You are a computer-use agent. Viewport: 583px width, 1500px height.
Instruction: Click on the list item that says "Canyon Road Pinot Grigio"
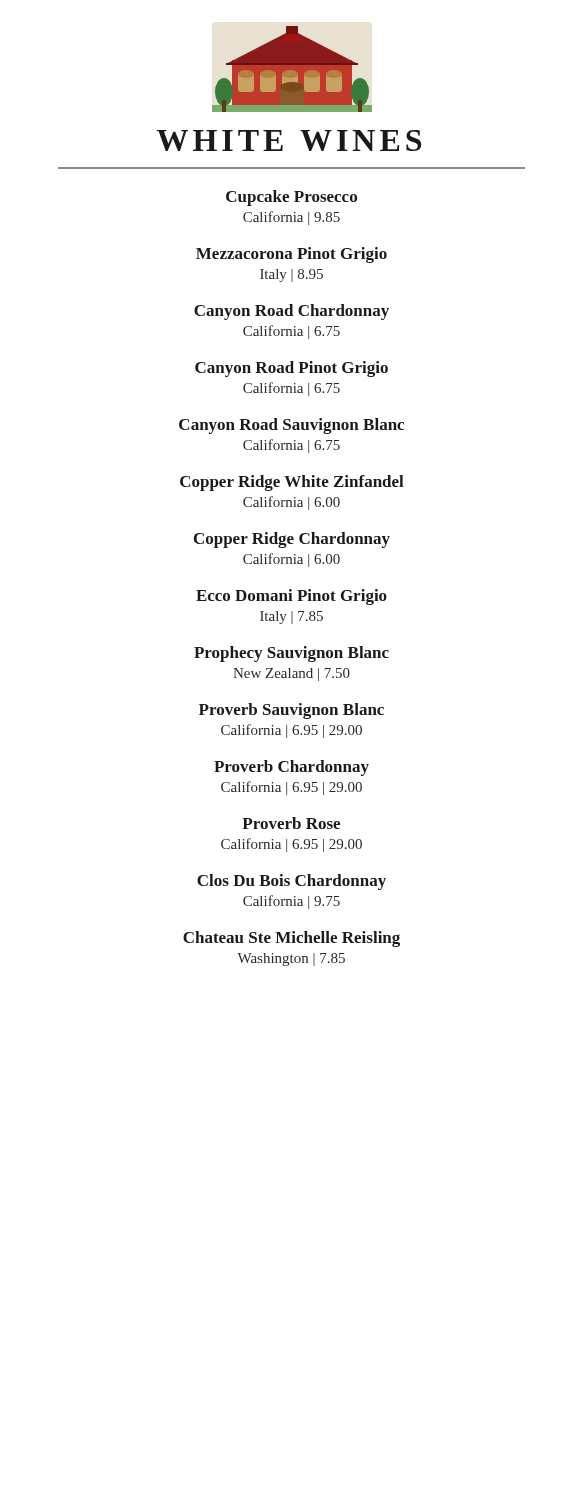pos(292,378)
